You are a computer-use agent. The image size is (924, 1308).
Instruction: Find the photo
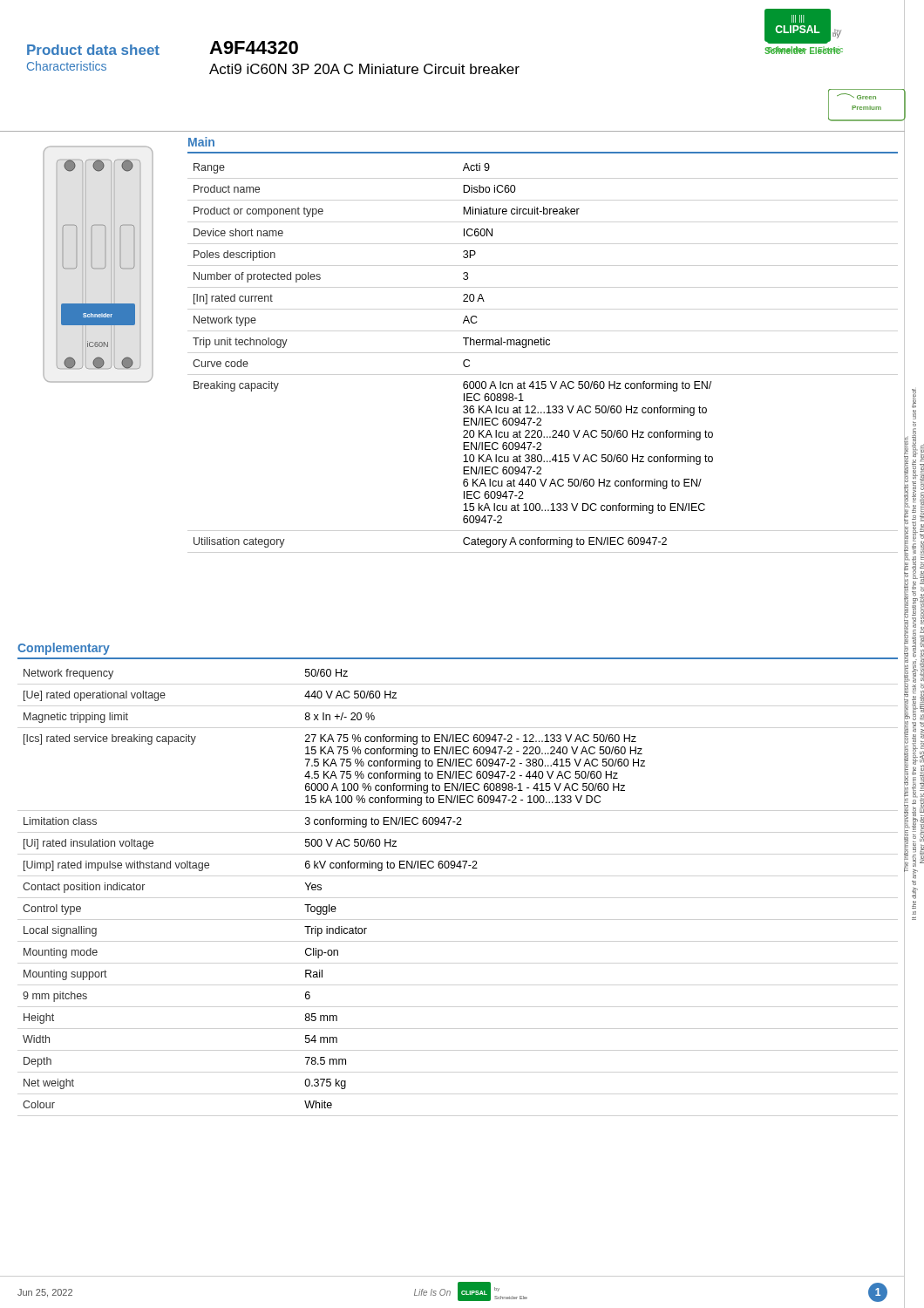click(x=98, y=264)
